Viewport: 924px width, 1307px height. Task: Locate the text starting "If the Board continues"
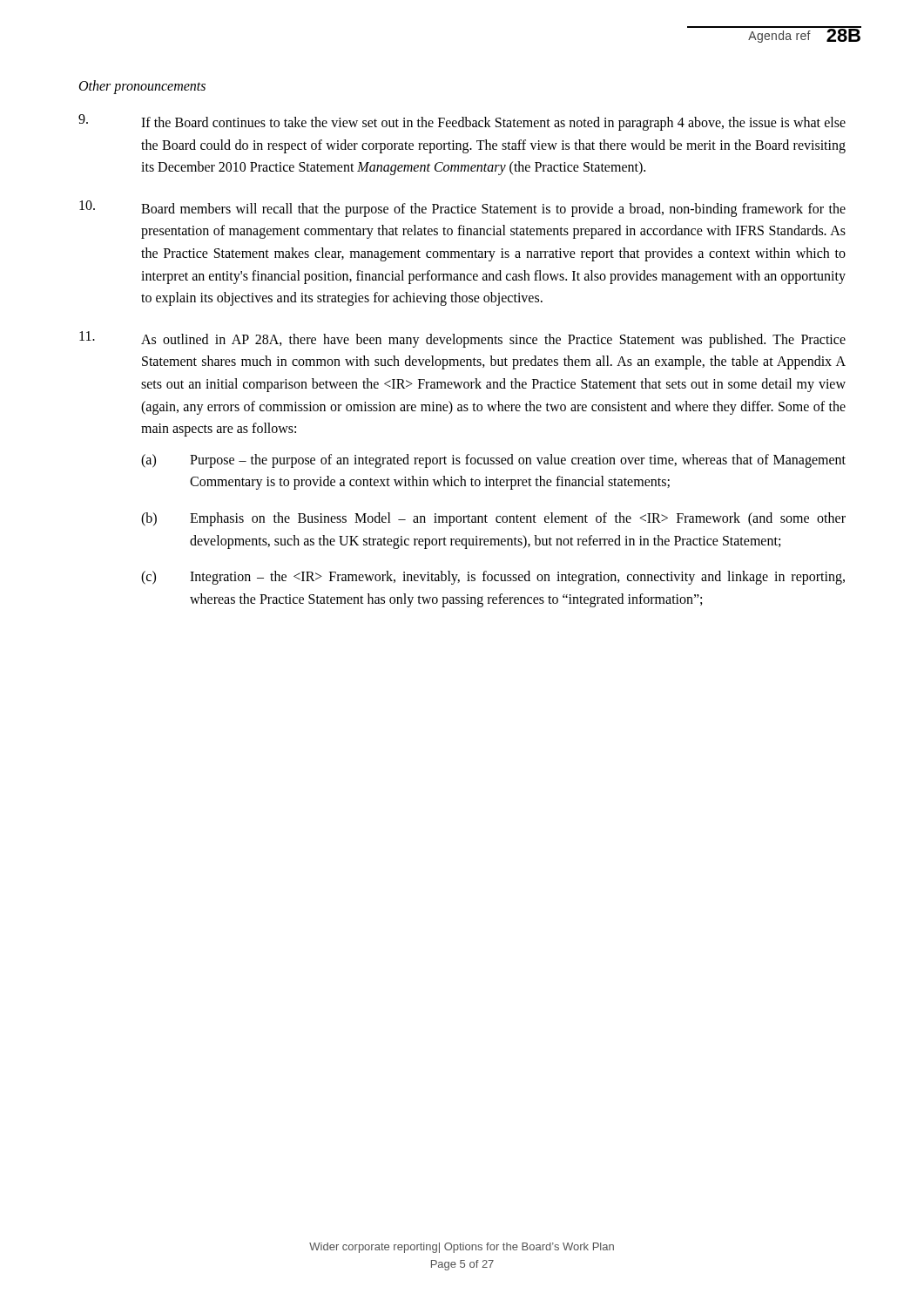462,145
